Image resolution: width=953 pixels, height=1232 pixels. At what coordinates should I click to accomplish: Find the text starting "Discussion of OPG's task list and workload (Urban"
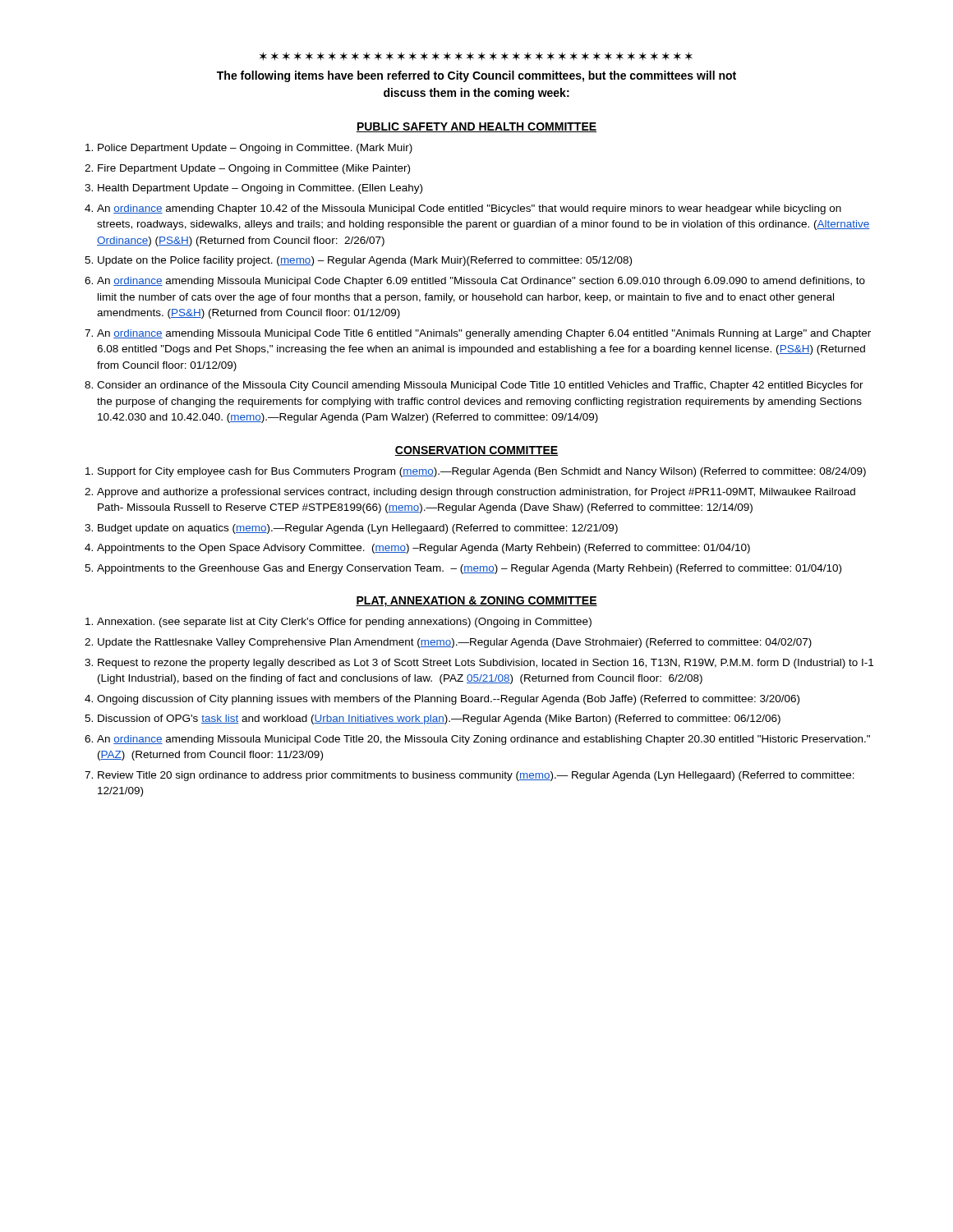click(x=439, y=718)
